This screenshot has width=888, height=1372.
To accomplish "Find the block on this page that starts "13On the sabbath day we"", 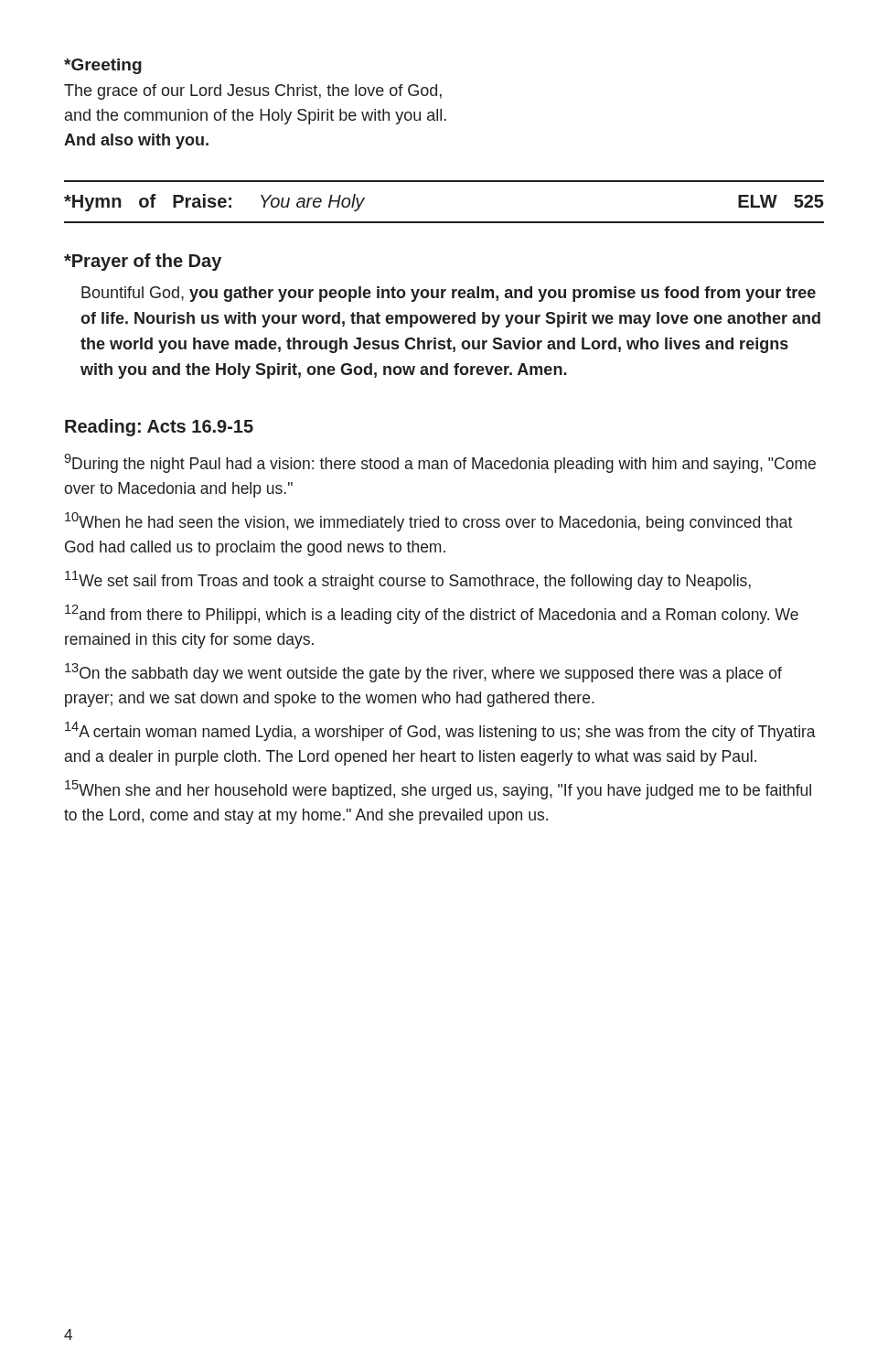I will click(423, 683).
